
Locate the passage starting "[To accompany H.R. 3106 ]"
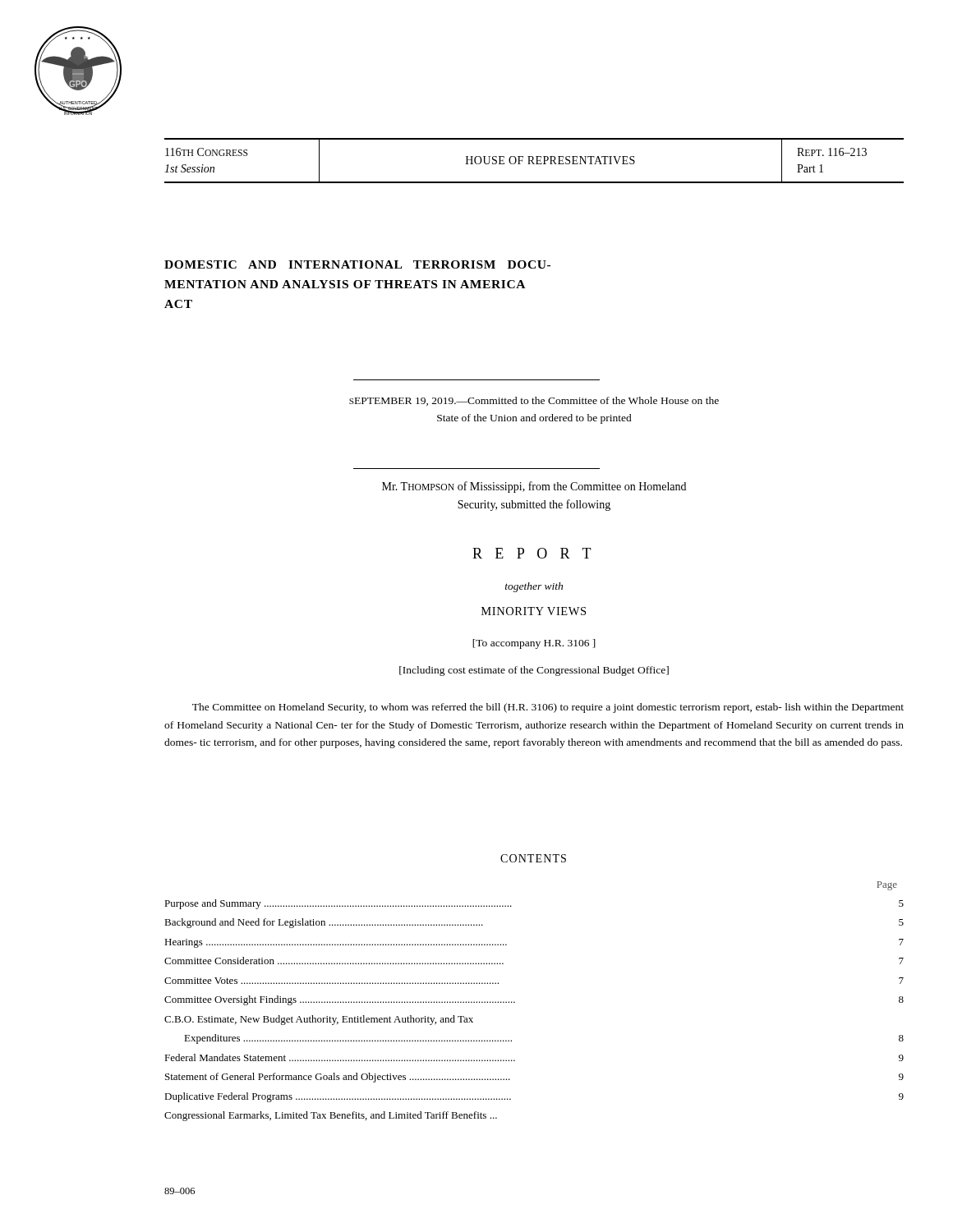pyautogui.click(x=534, y=643)
